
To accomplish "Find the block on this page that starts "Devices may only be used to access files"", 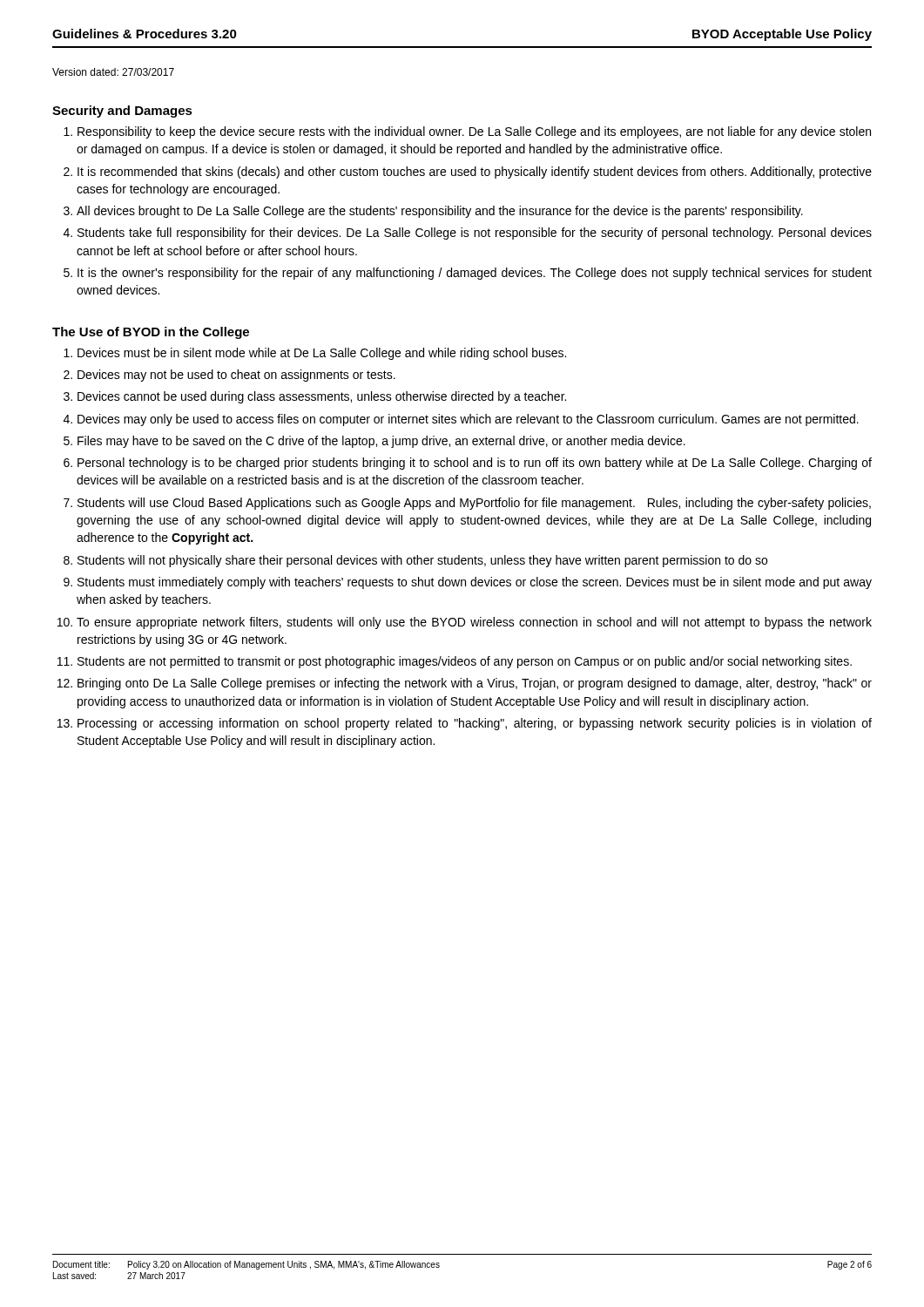I will (x=474, y=419).
